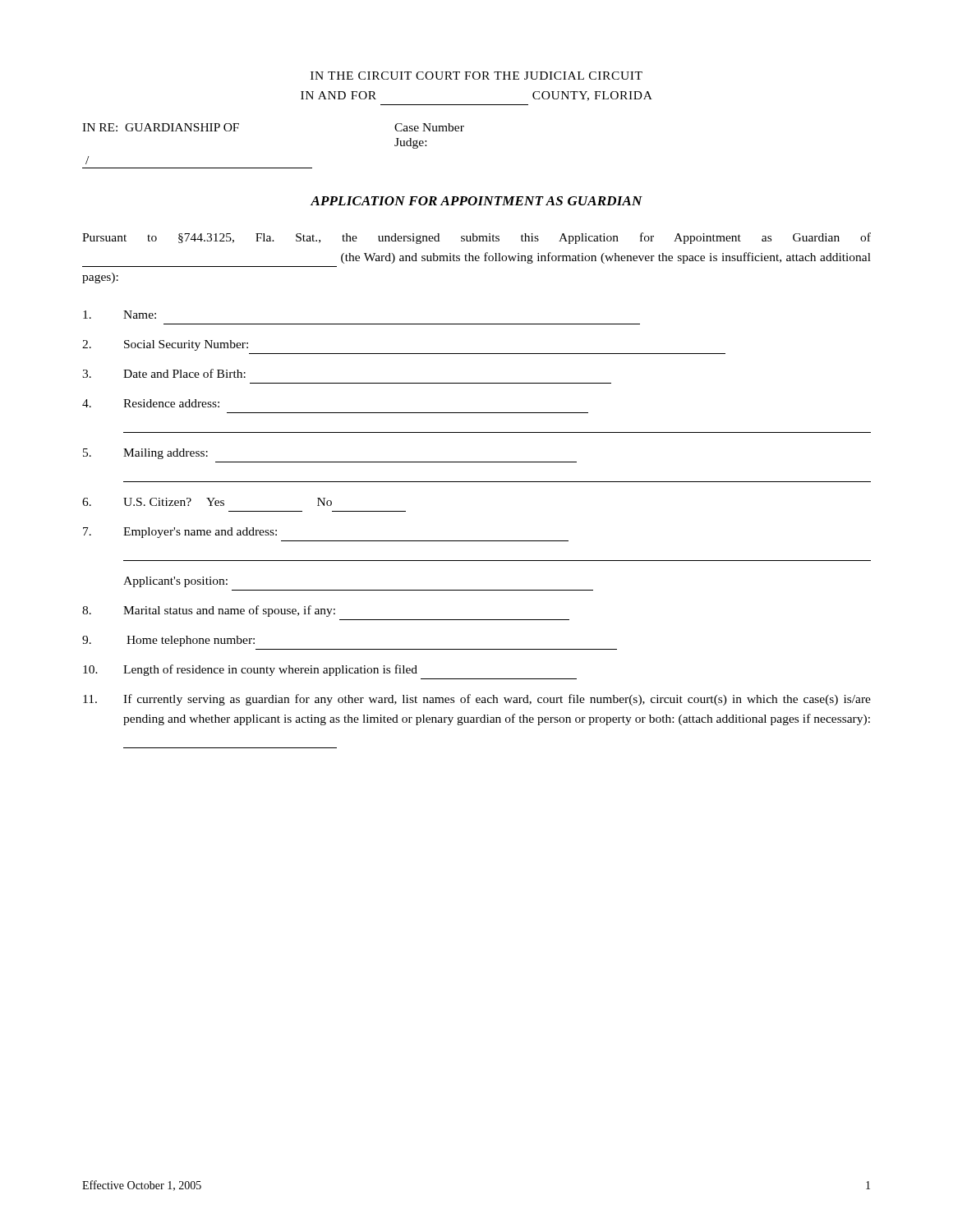Click on the passage starting "IN THE CIRCUIT COURT FOR THE JUDICIAL CIRCUIT"
Image resolution: width=953 pixels, height=1232 pixels.
point(476,85)
